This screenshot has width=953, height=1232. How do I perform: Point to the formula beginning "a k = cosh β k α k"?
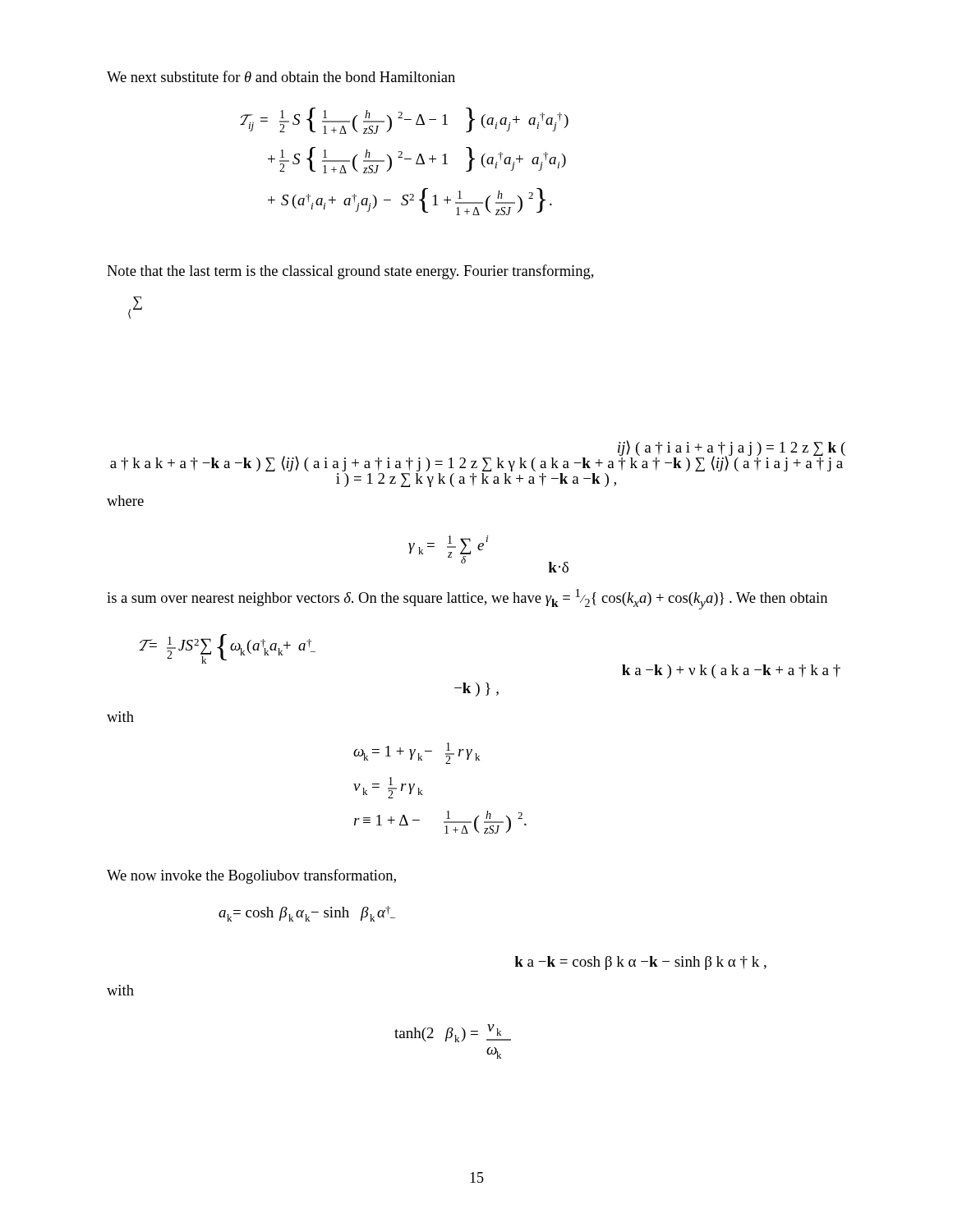[x=307, y=914]
